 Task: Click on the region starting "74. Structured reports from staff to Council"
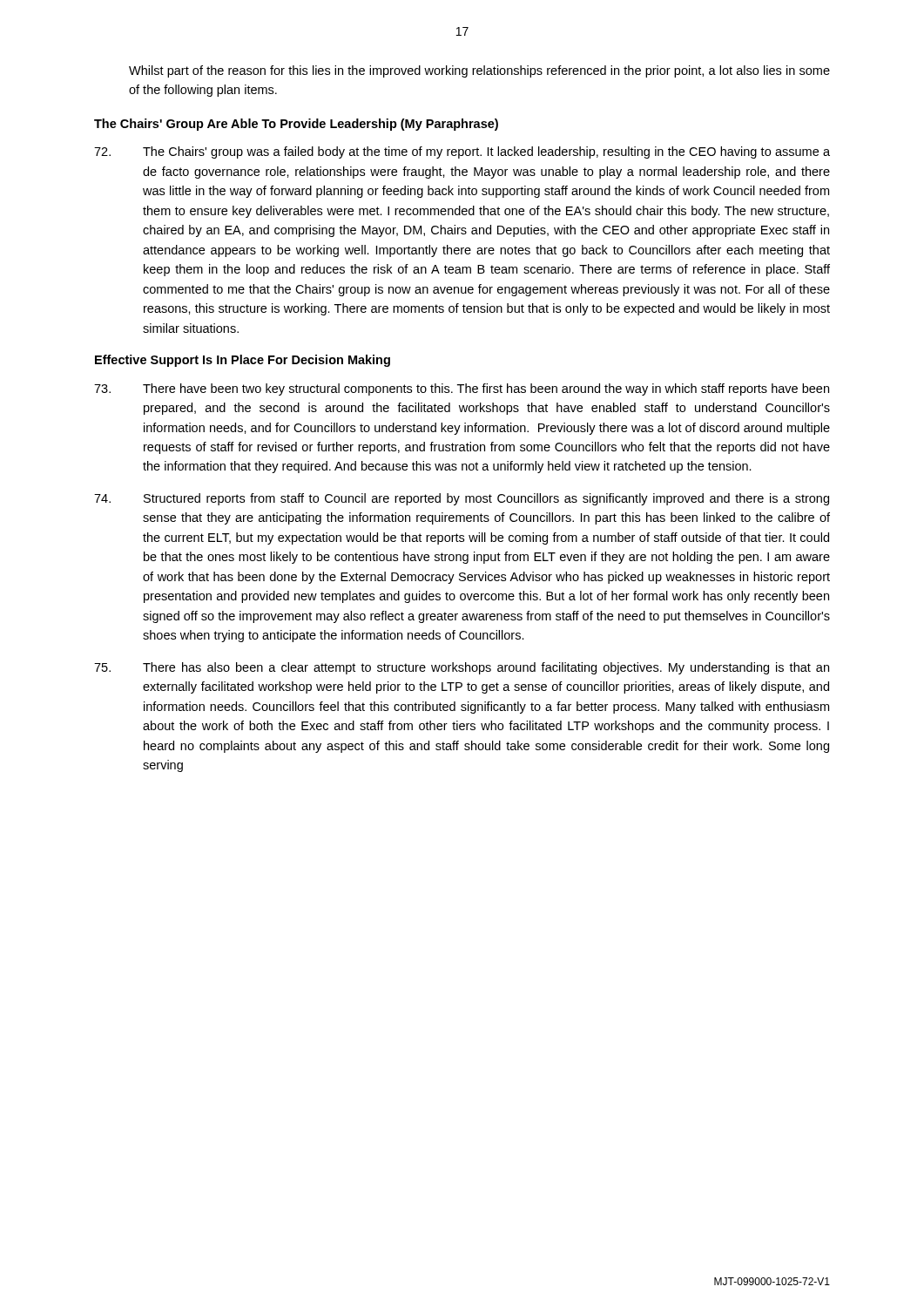462,567
